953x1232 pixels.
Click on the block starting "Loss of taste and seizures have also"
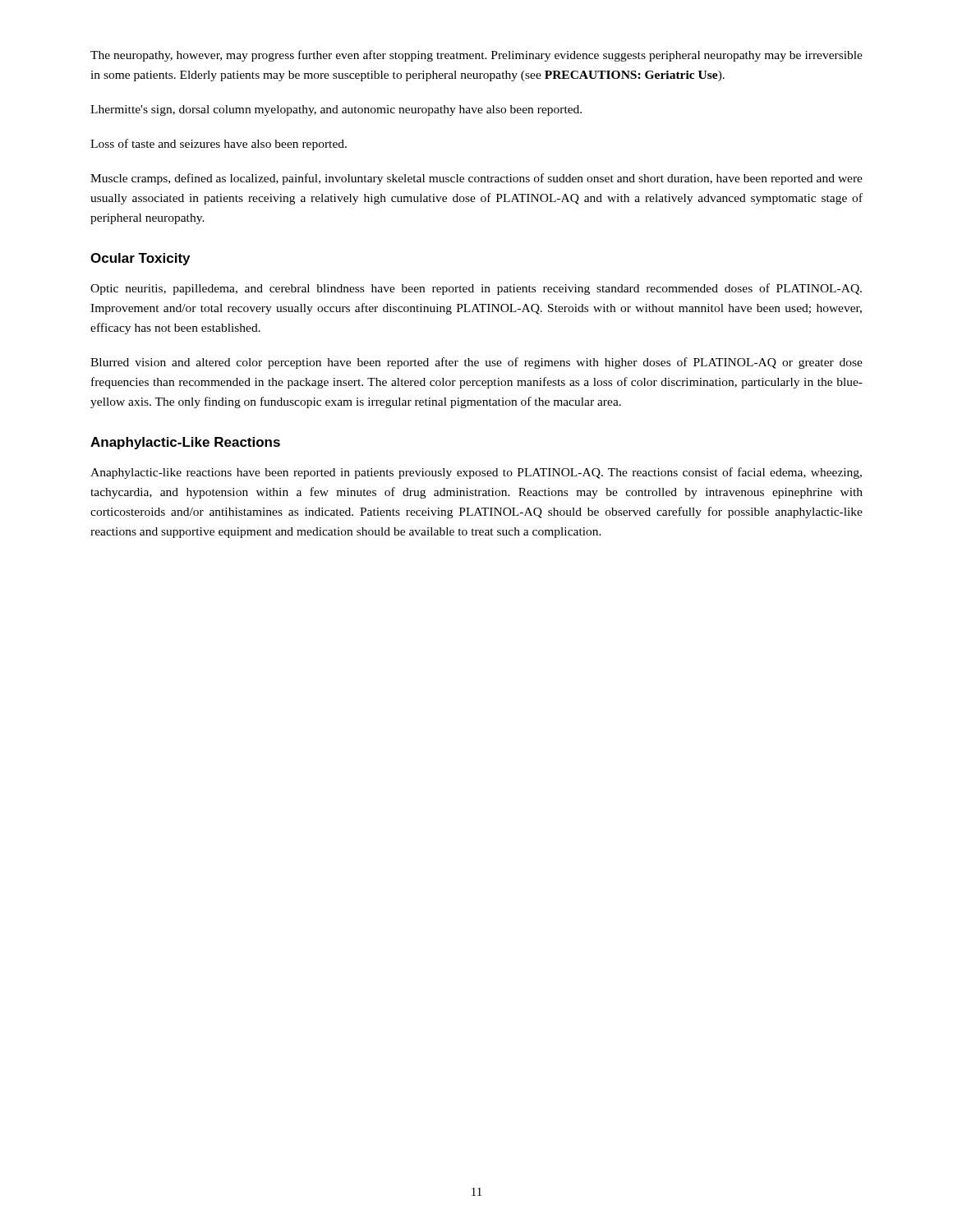tap(219, 145)
